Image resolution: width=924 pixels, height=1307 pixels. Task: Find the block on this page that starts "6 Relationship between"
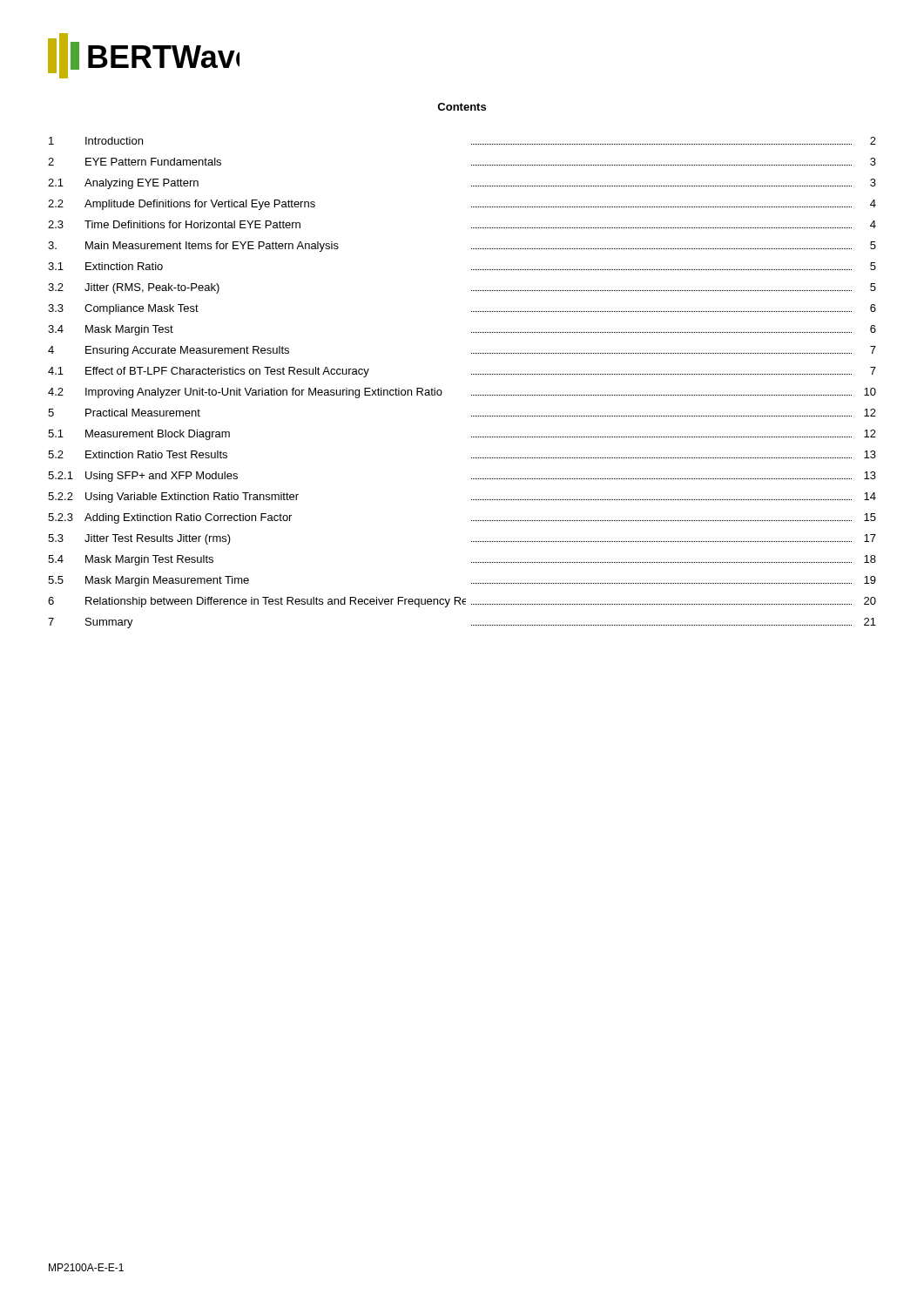[x=462, y=601]
